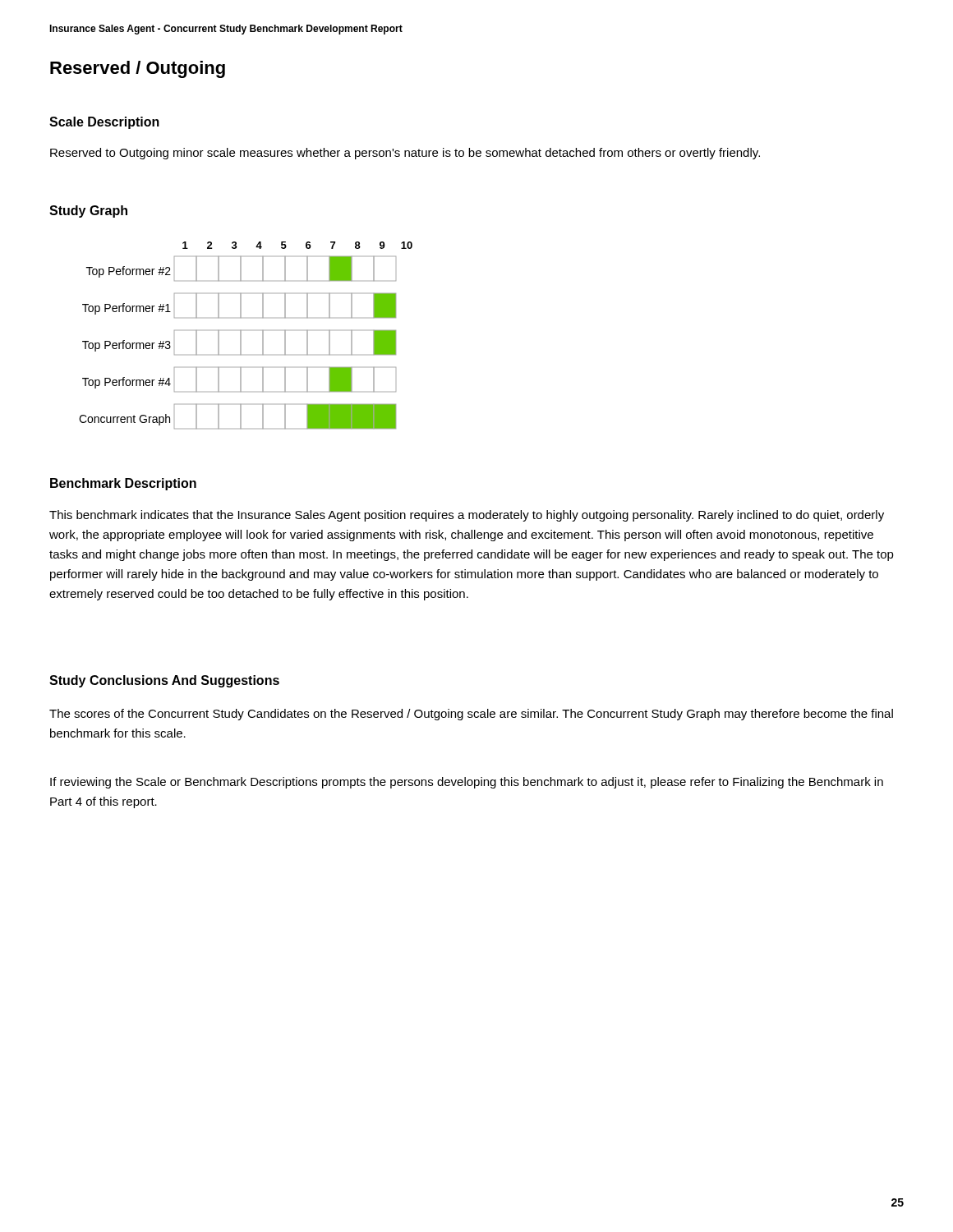Screen dimensions: 1232x953
Task: Find the bar chart
Action: 316,345
